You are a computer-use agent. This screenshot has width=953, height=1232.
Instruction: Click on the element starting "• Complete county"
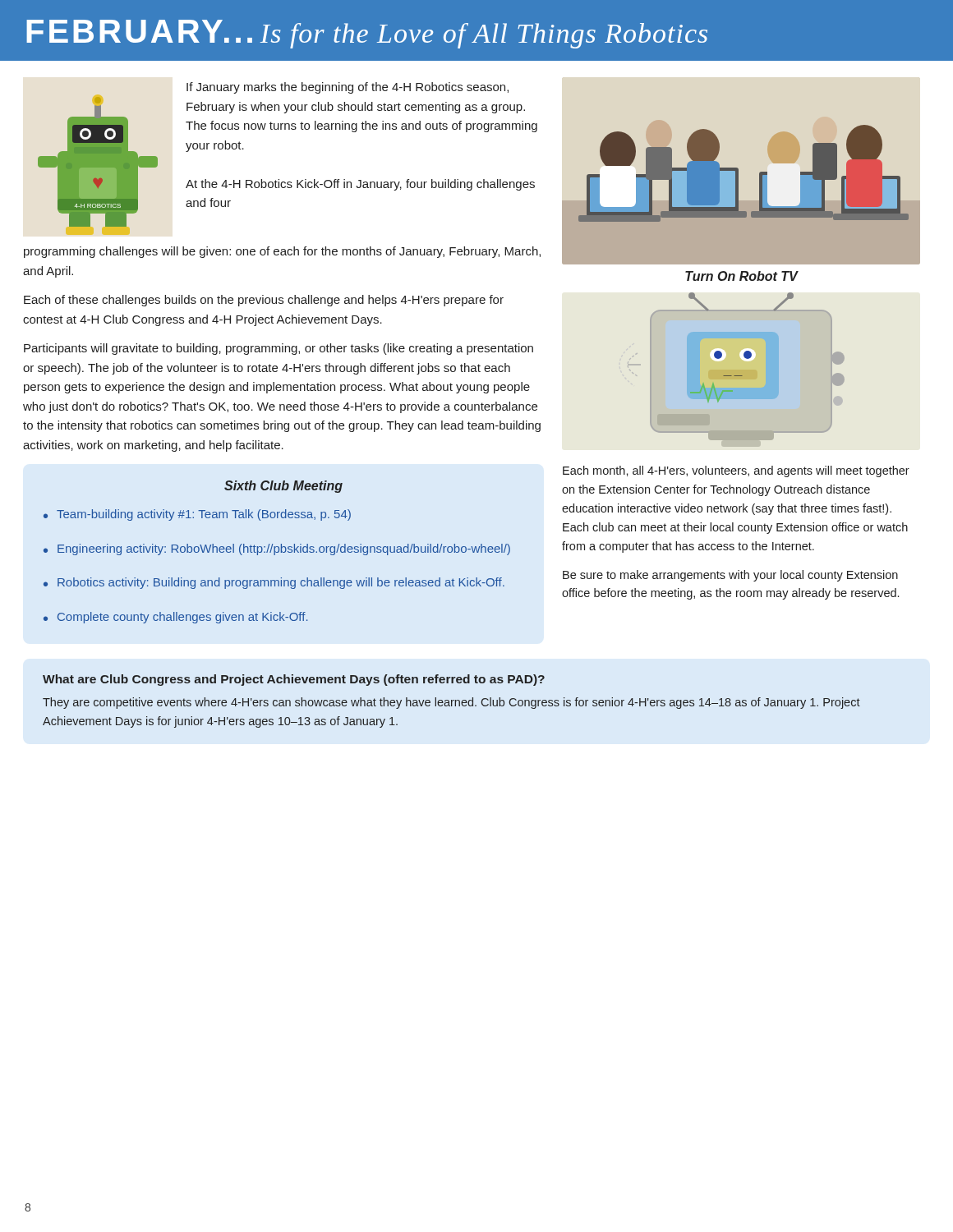pos(176,619)
